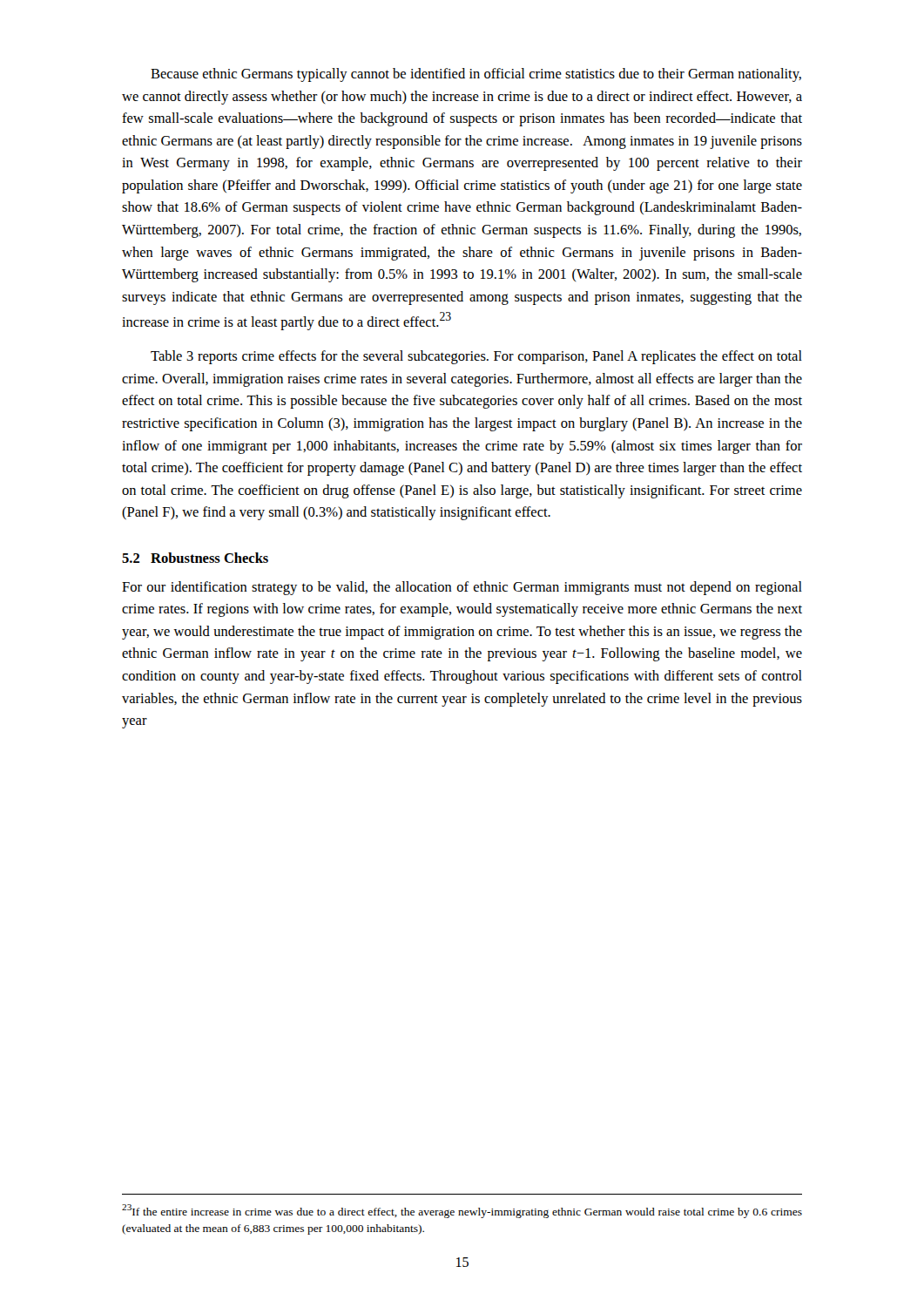This screenshot has height=1307, width=924.
Task: Find the text block that reads "Table 3 reports crime effects for the several"
Action: (462, 434)
